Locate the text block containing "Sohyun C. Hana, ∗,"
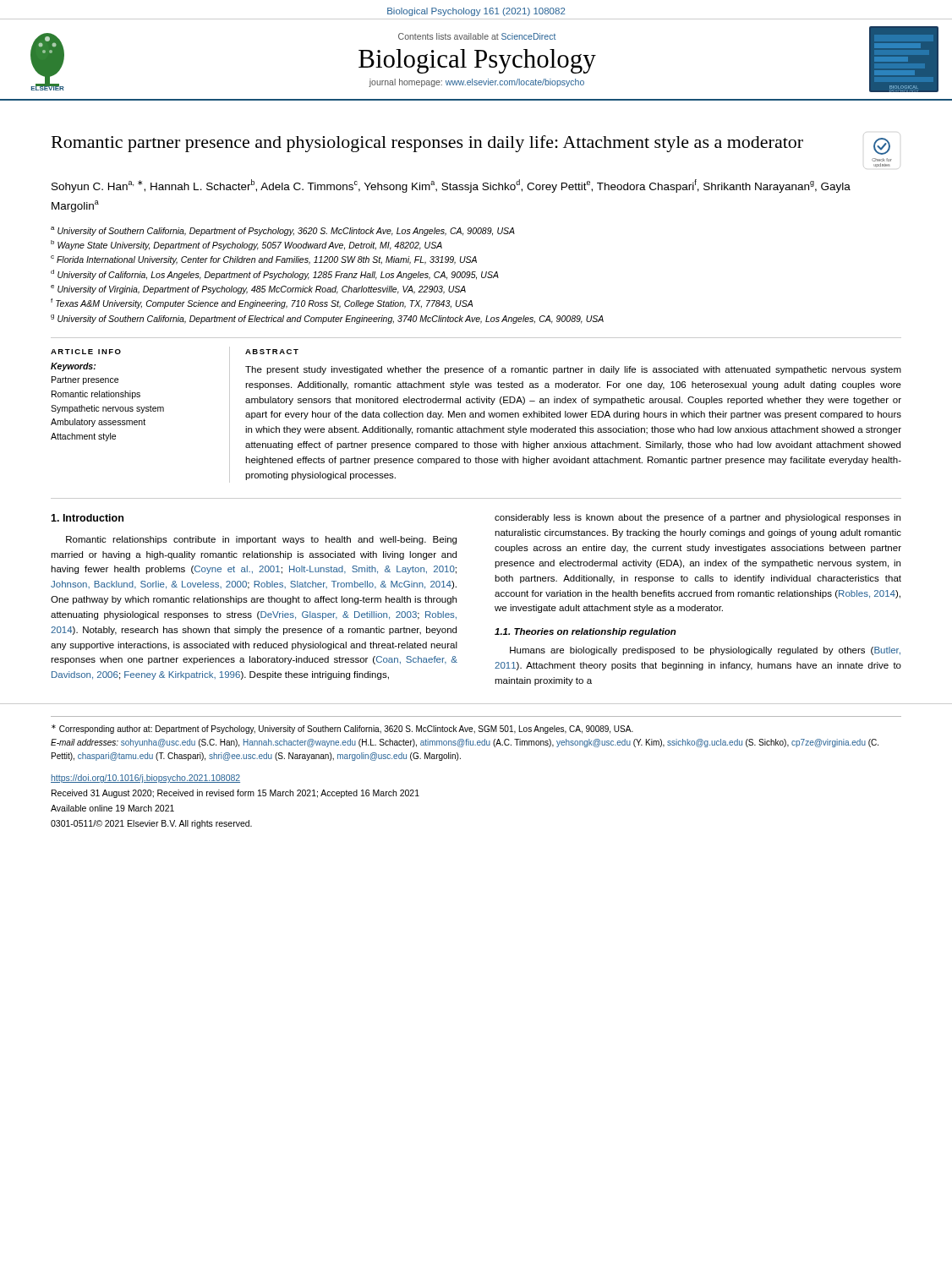 pos(451,195)
